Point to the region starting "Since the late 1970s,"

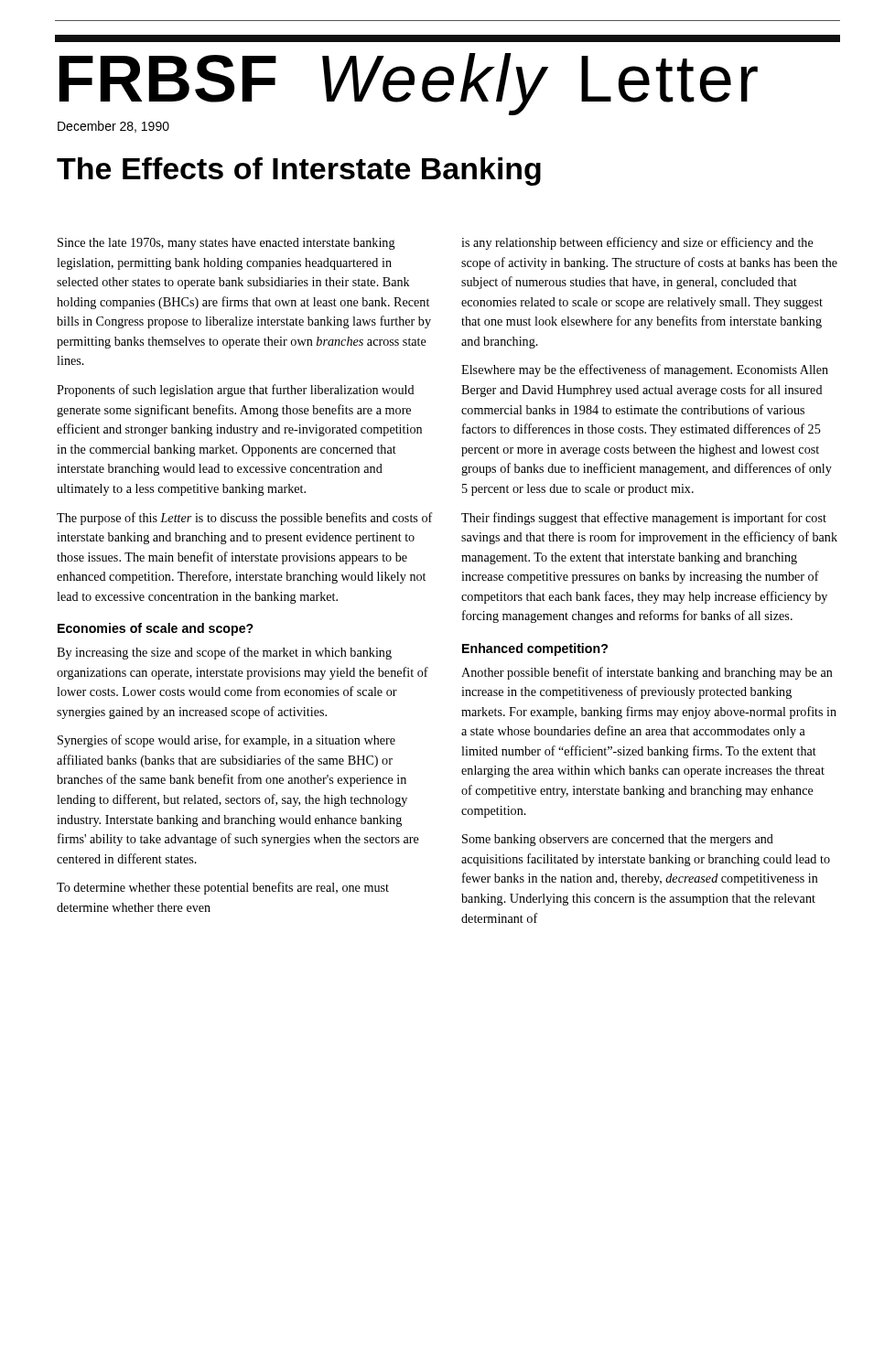(x=245, y=302)
